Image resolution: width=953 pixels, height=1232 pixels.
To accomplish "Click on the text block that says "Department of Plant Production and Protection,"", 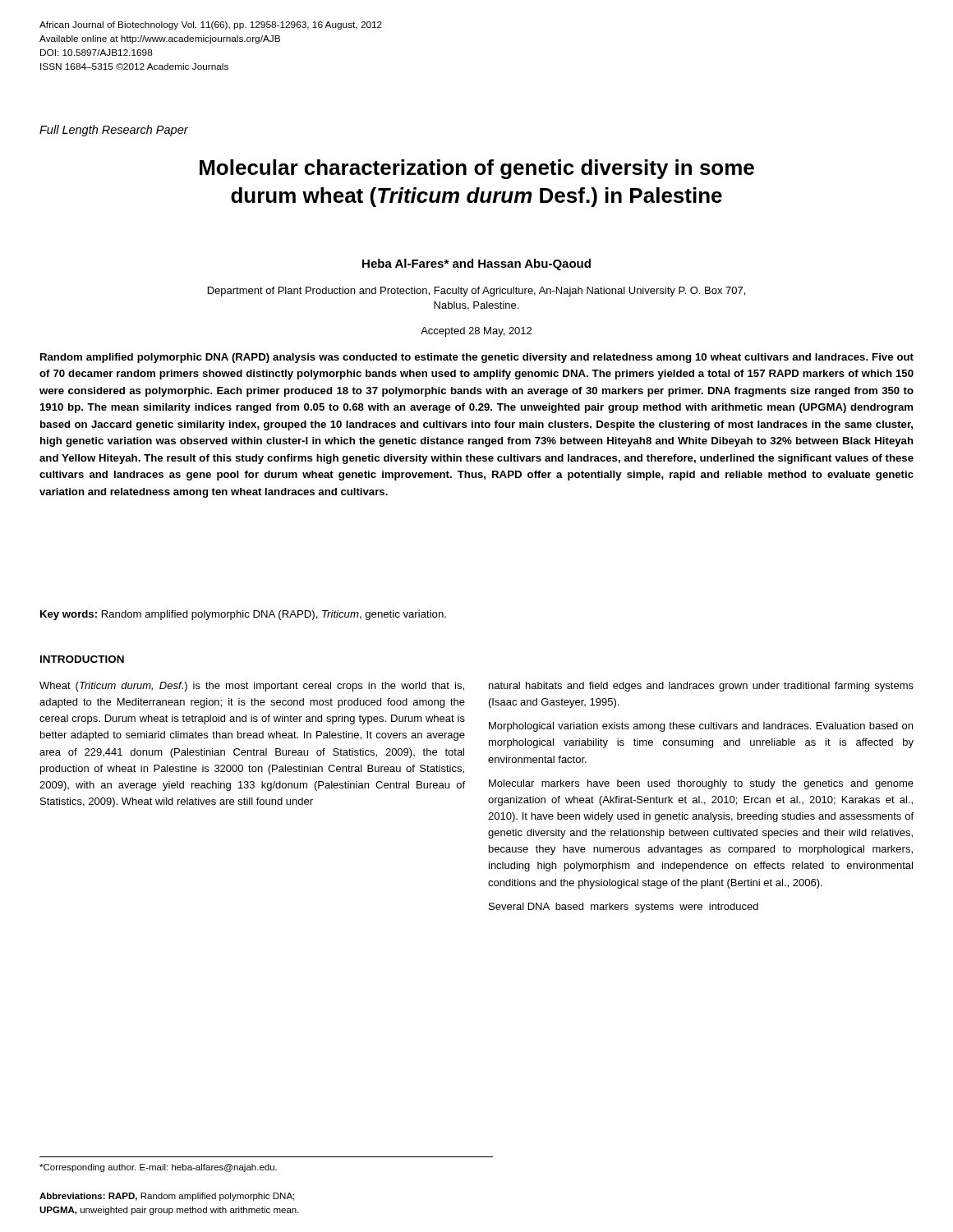I will point(476,298).
